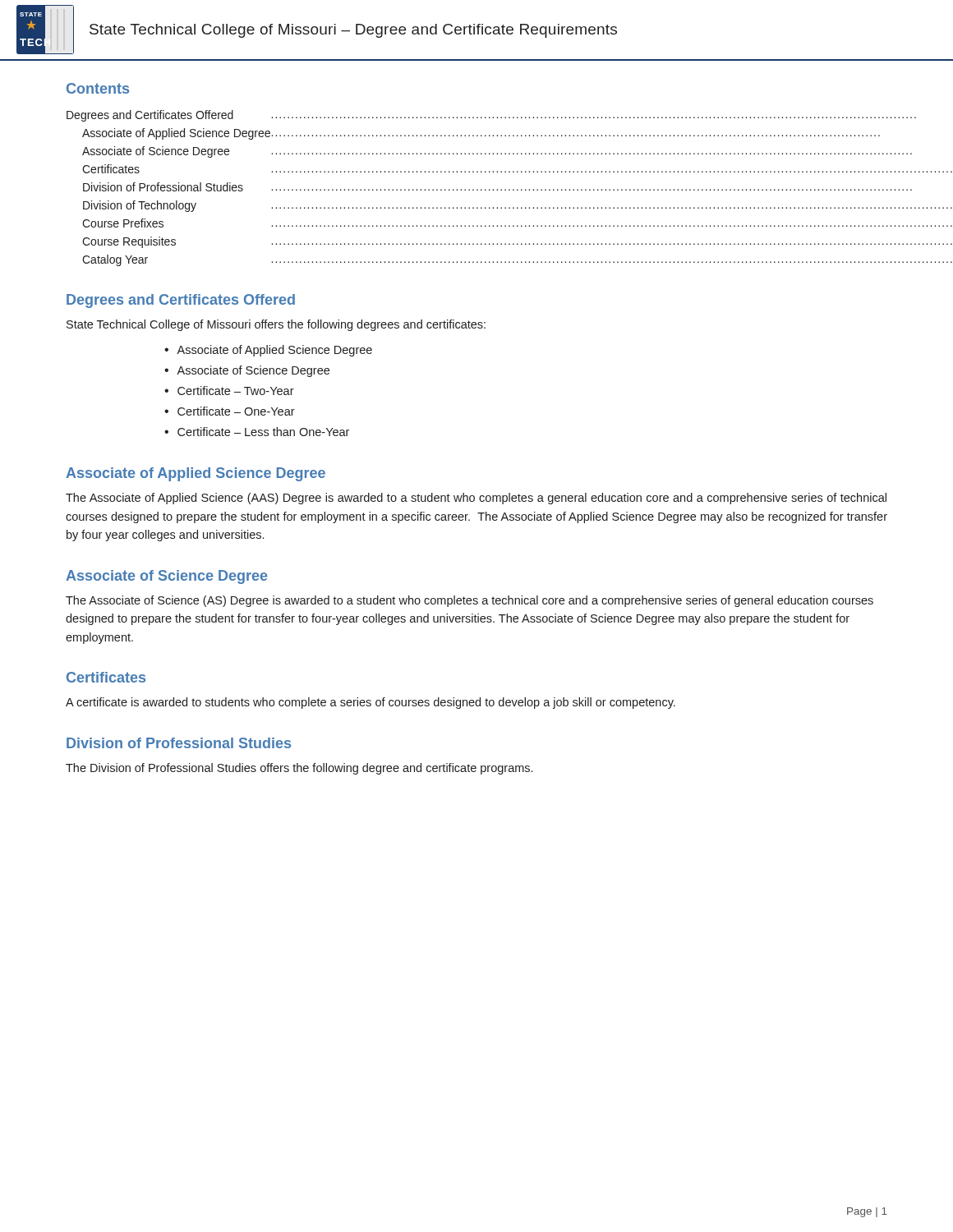Locate the list item with the text "•Certificate – Two-Year"
The image size is (953, 1232).
pyautogui.click(x=229, y=391)
